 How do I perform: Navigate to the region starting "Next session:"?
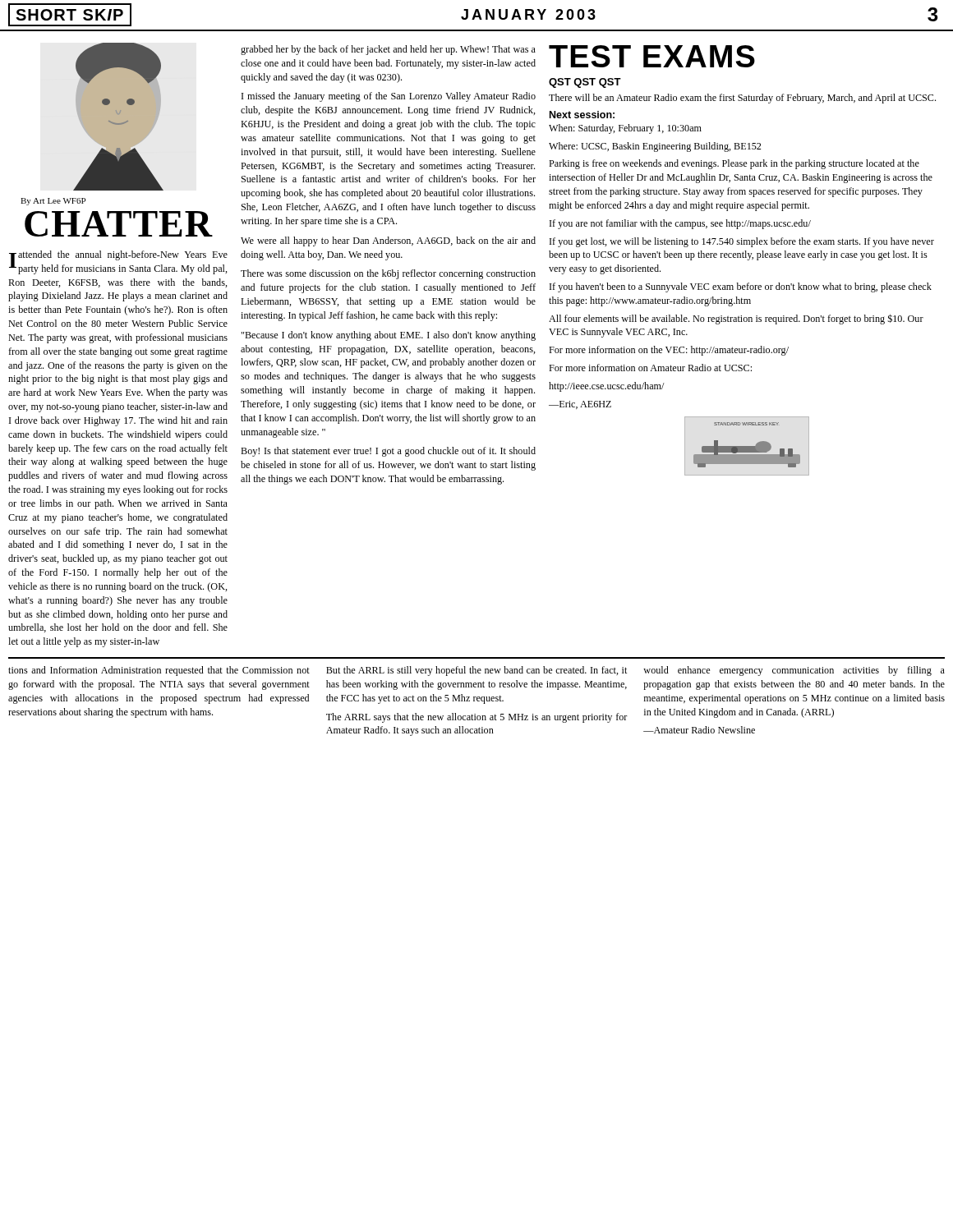(x=582, y=115)
